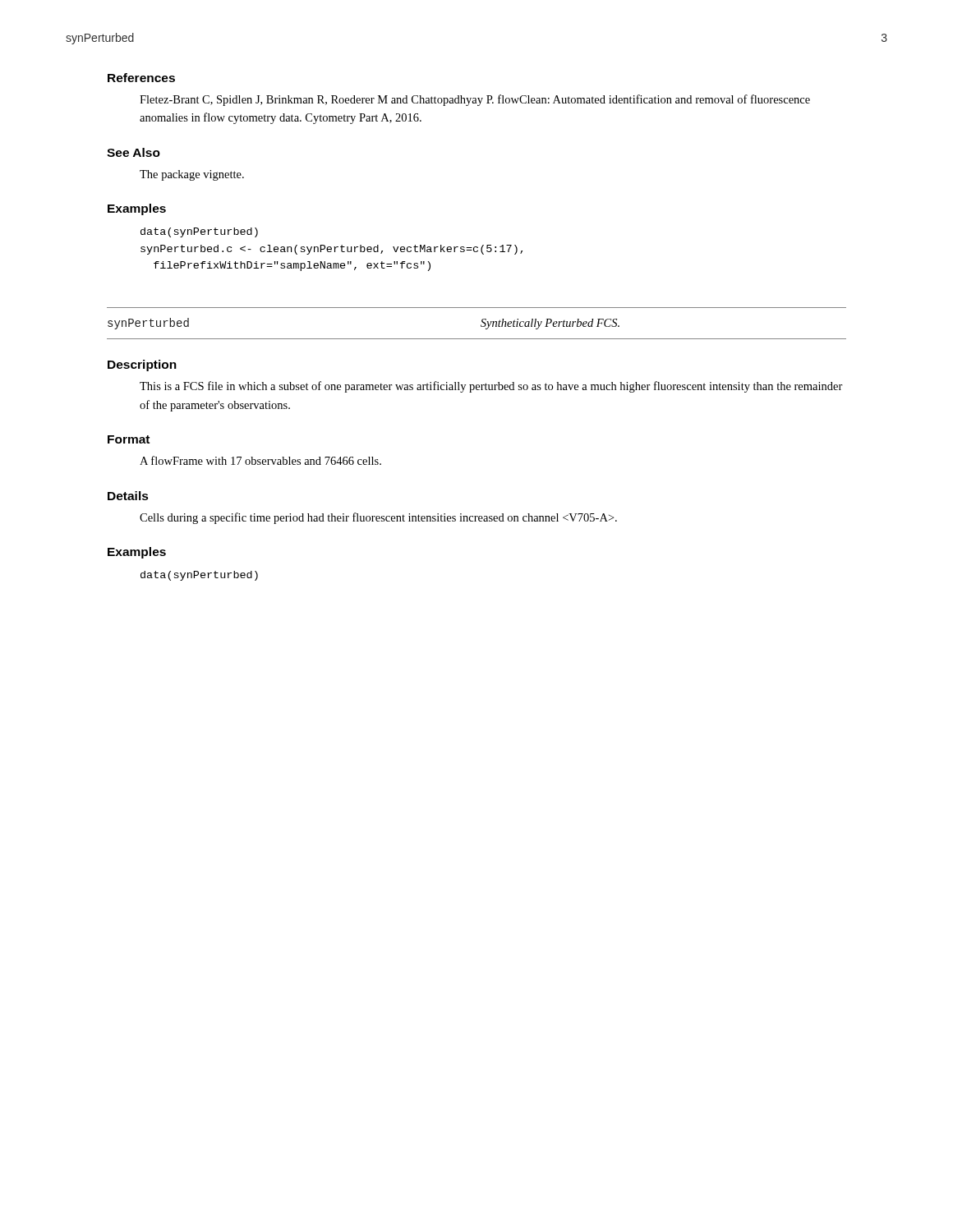Point to the block beginning "A flowFrame with 17 observables"
The width and height of the screenshot is (953, 1232).
pyautogui.click(x=261, y=461)
